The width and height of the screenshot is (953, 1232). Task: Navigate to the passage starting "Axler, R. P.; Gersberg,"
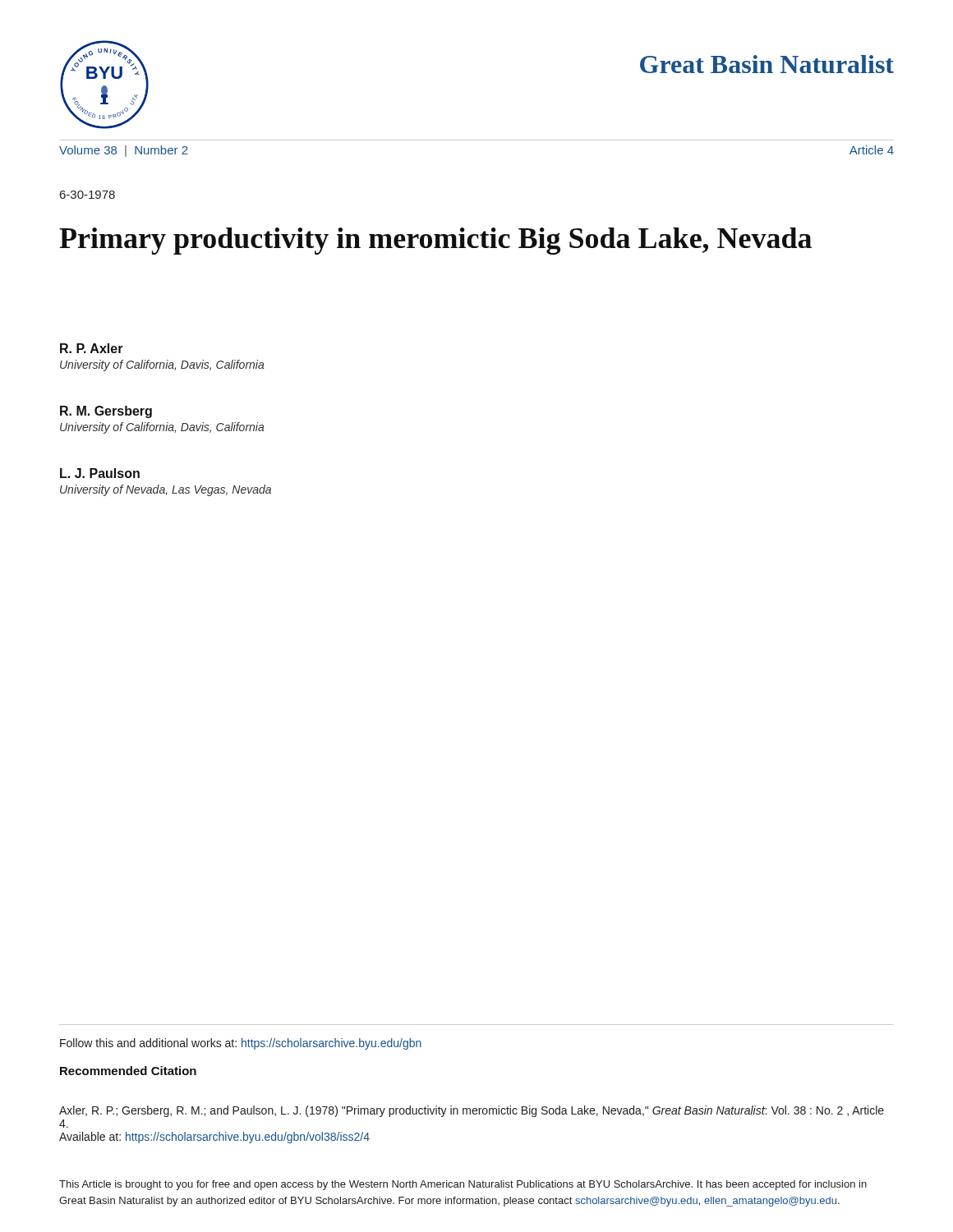(476, 1115)
